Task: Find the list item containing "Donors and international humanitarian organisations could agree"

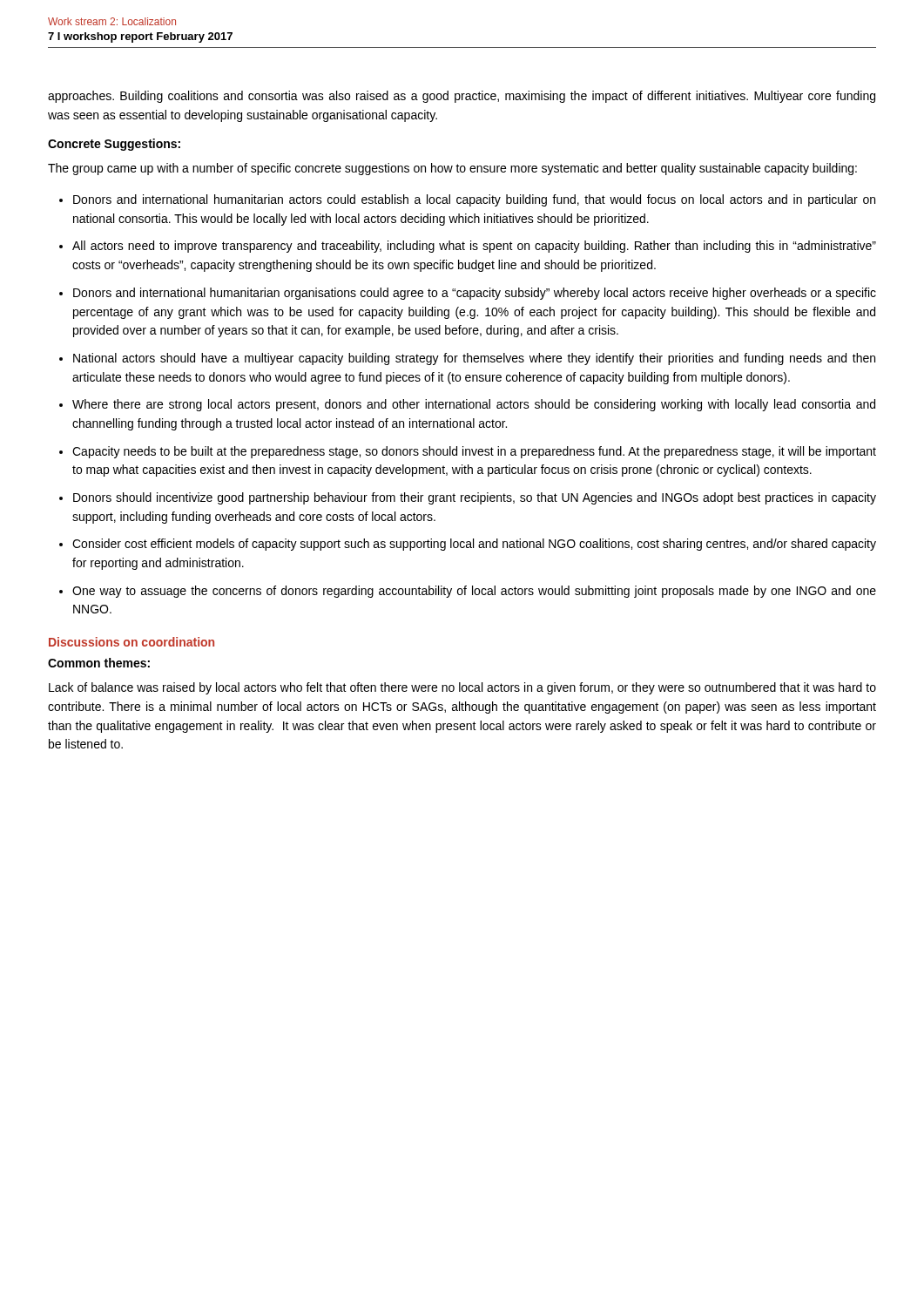Action: pos(474,311)
